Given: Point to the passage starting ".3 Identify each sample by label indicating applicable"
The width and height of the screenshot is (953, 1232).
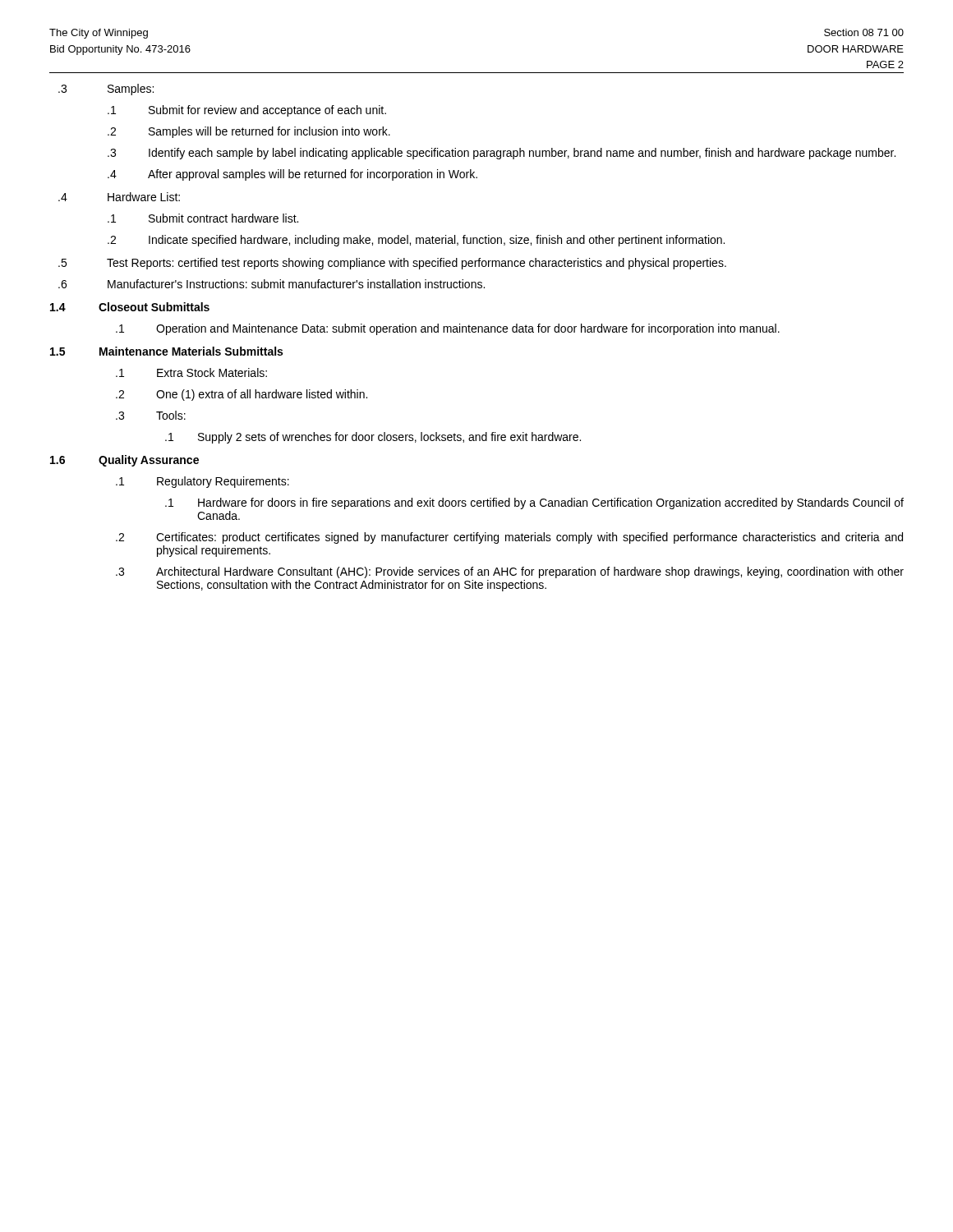Looking at the screenshot, I should (x=505, y=153).
